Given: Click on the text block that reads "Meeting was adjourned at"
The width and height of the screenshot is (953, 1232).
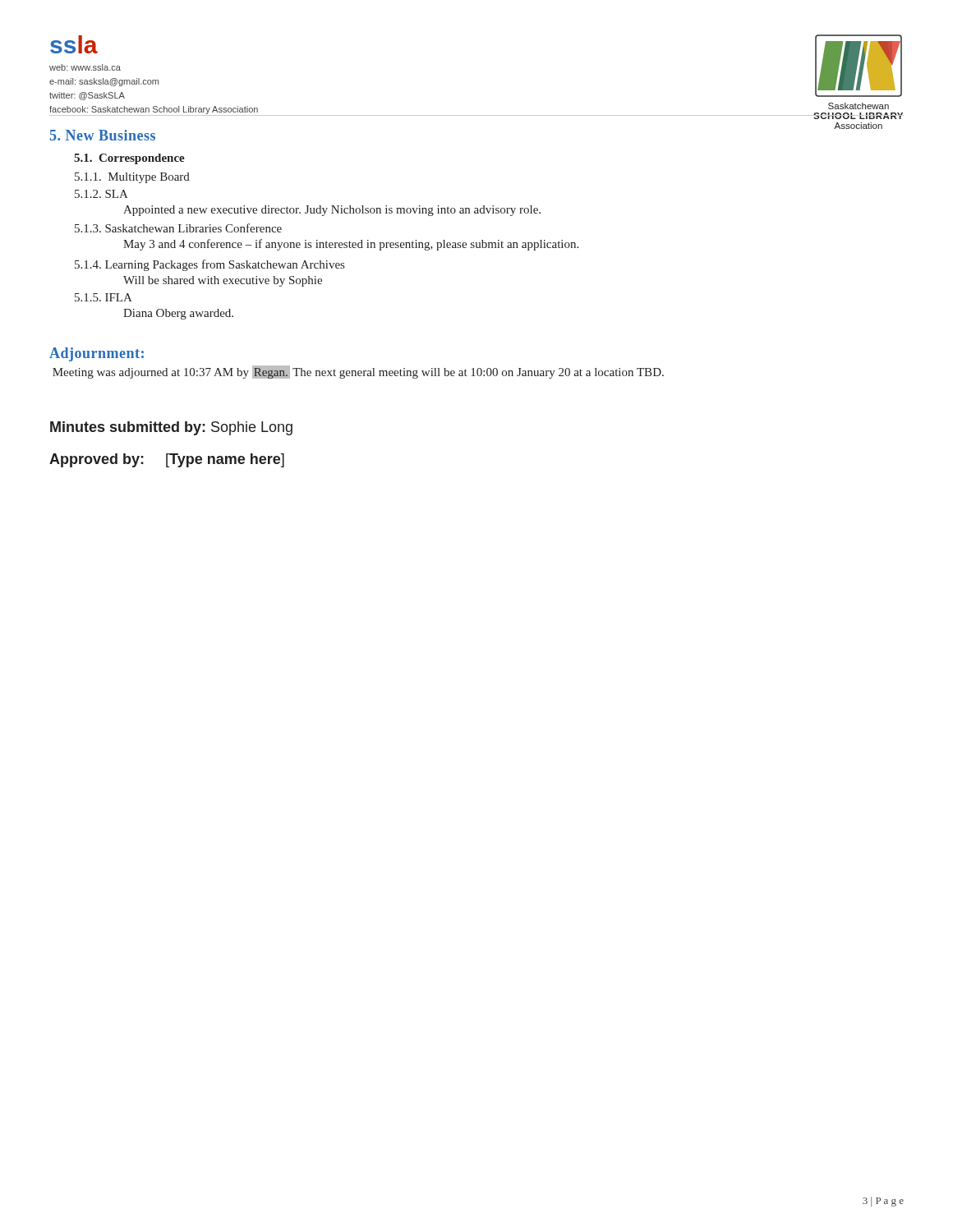Looking at the screenshot, I should tap(357, 372).
